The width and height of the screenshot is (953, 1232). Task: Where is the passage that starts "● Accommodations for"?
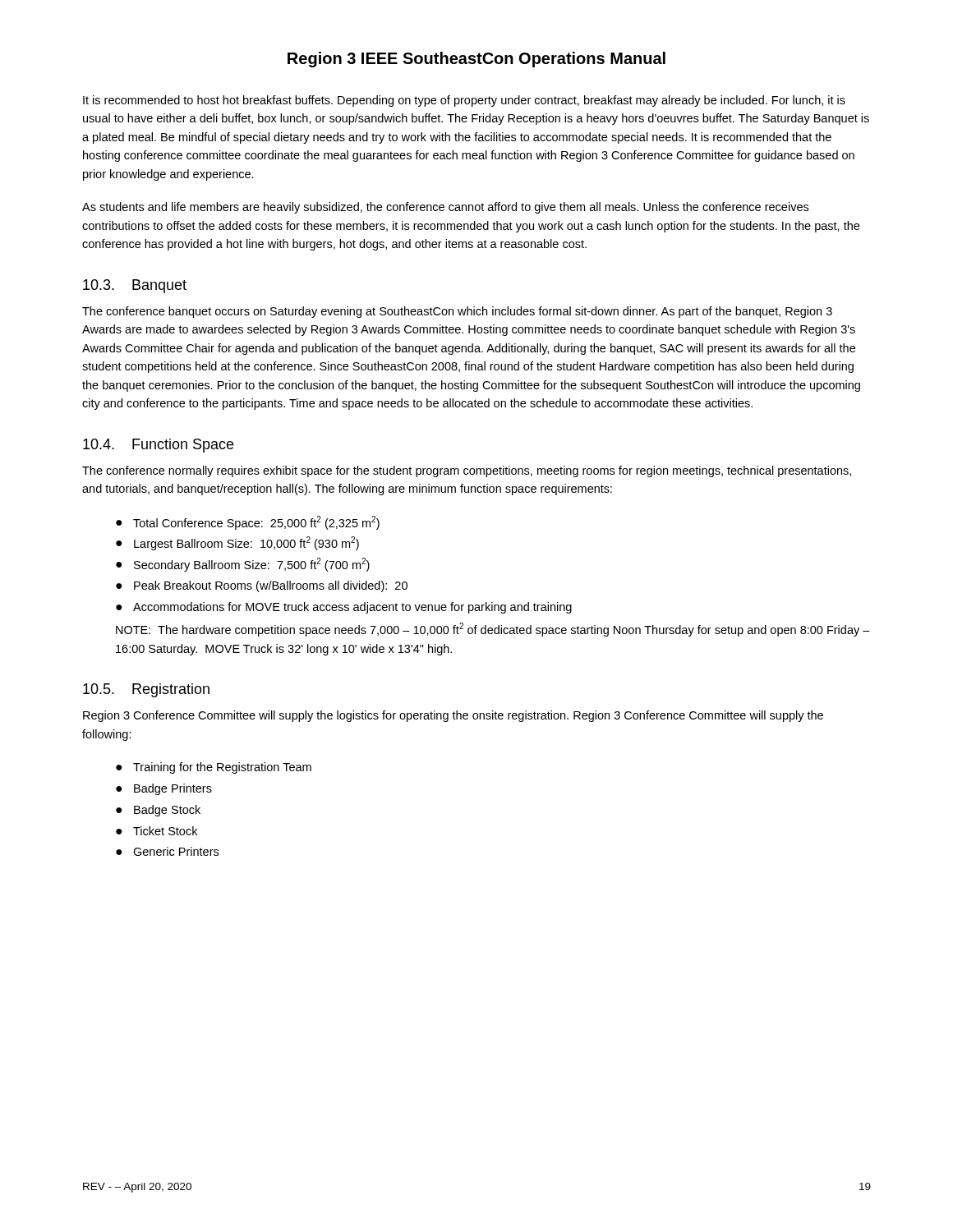click(x=493, y=607)
